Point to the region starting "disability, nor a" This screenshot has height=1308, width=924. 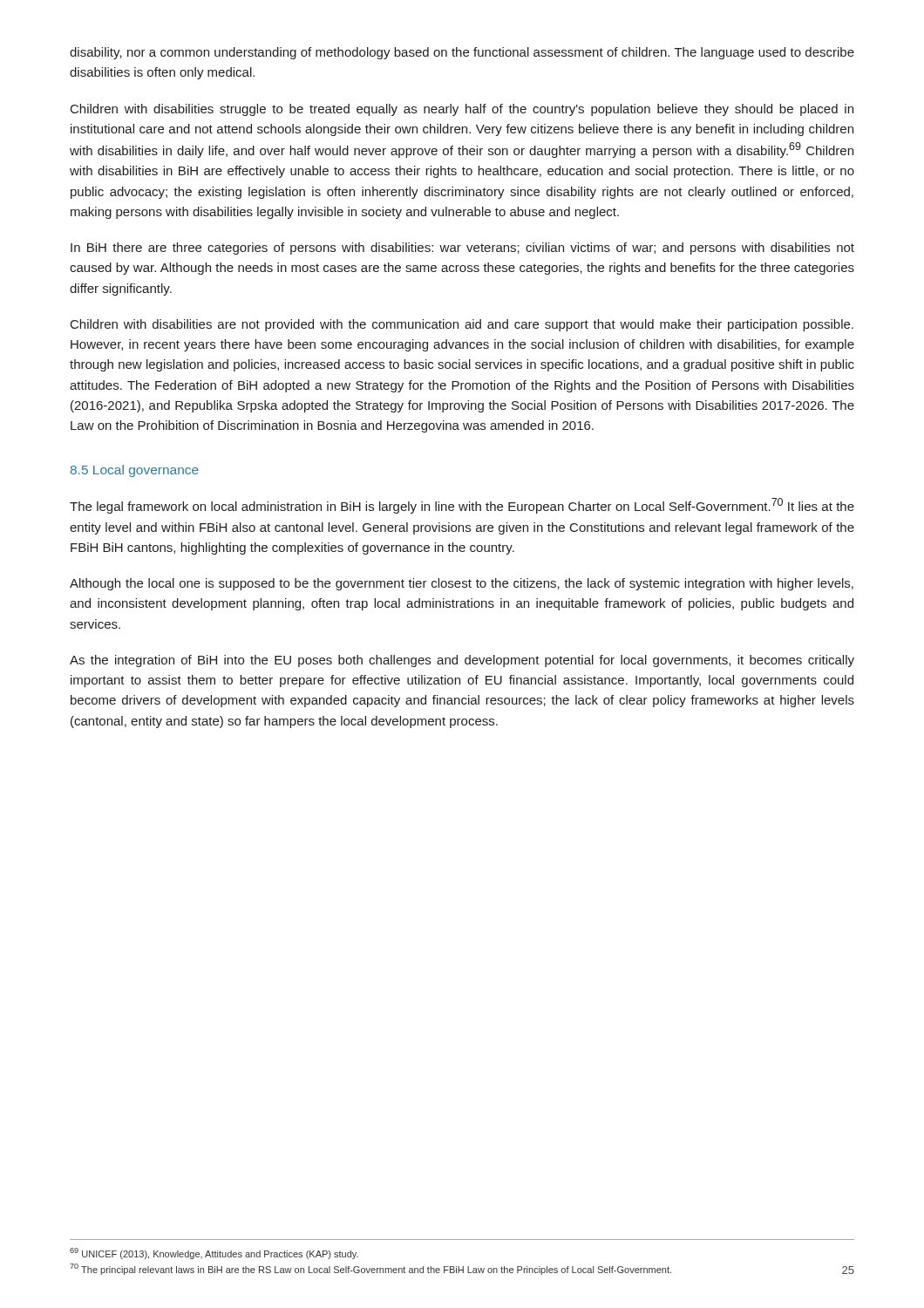coord(462,62)
